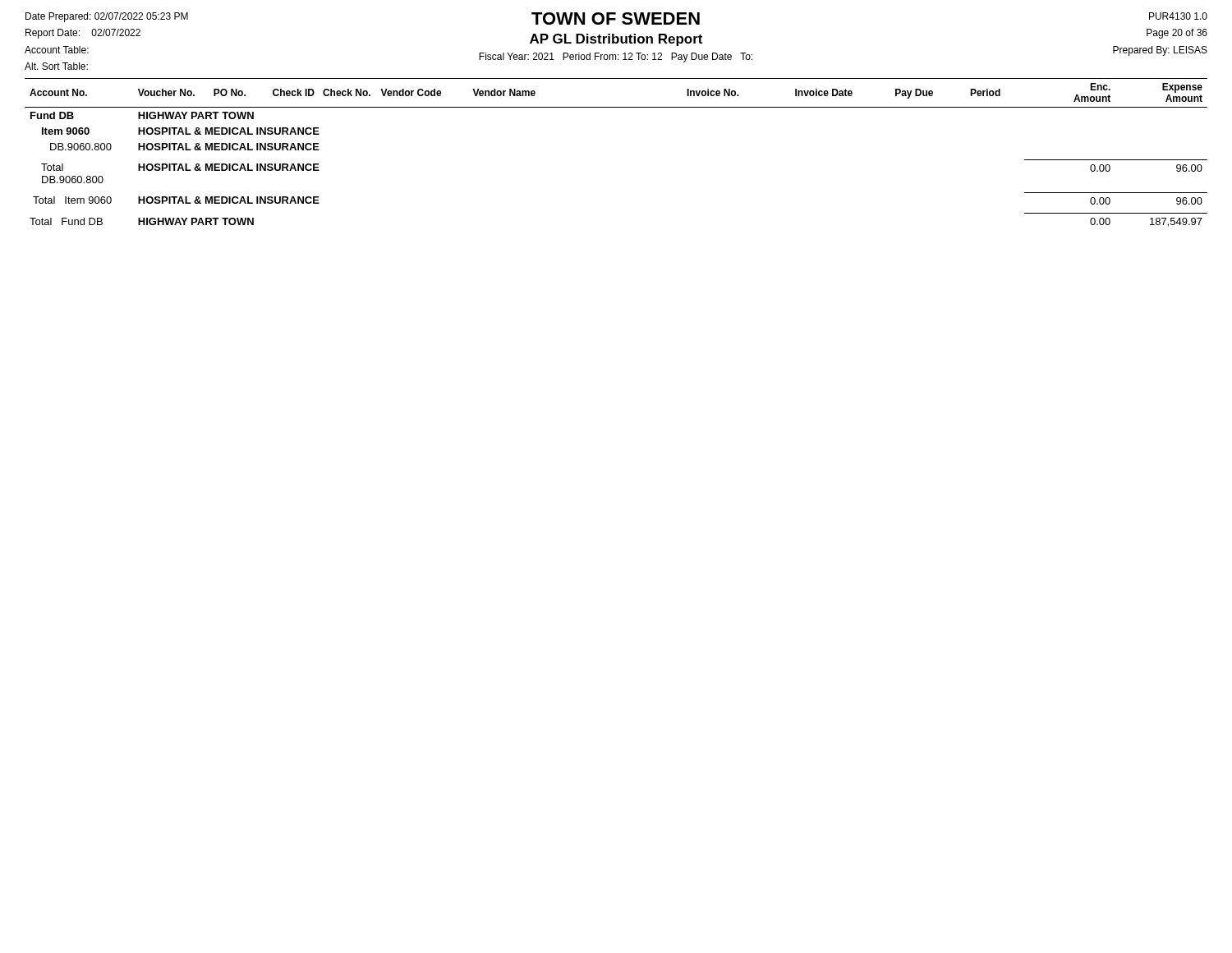Click on the table containing "Item 9060"
The image size is (1232, 953).
pyautogui.click(x=616, y=154)
